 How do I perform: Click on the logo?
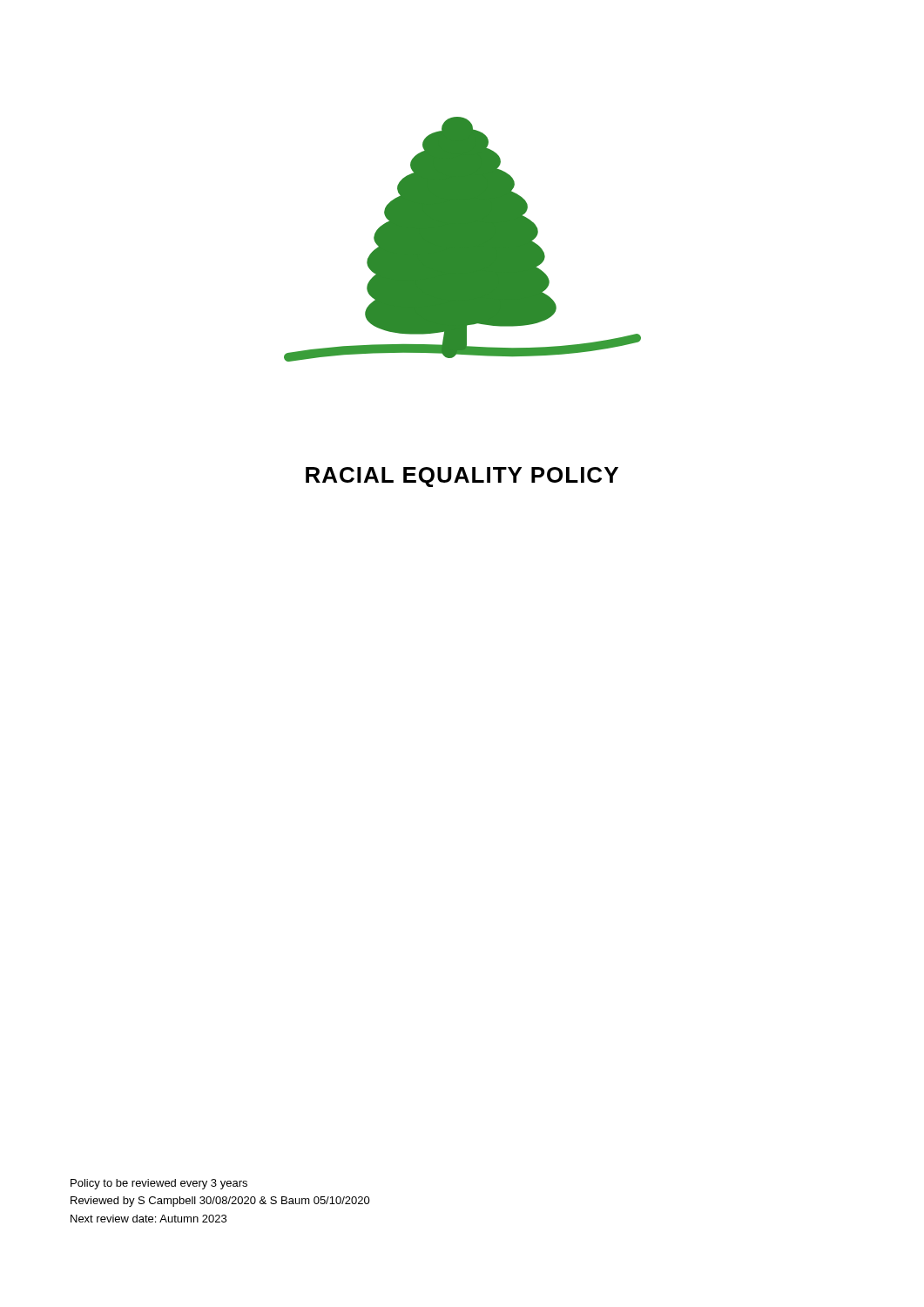(x=462, y=253)
